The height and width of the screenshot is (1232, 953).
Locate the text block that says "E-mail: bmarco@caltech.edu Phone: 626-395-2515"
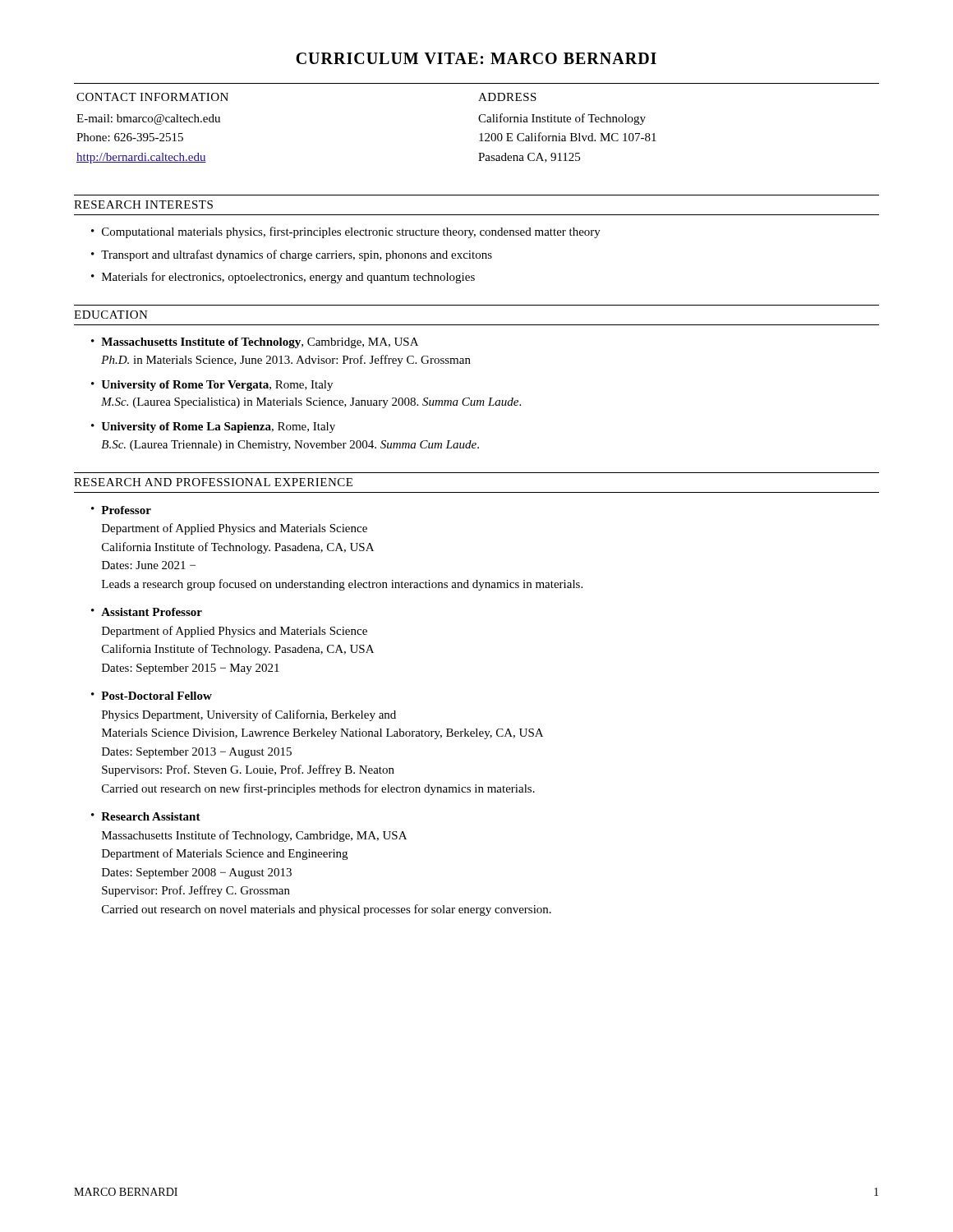148,137
